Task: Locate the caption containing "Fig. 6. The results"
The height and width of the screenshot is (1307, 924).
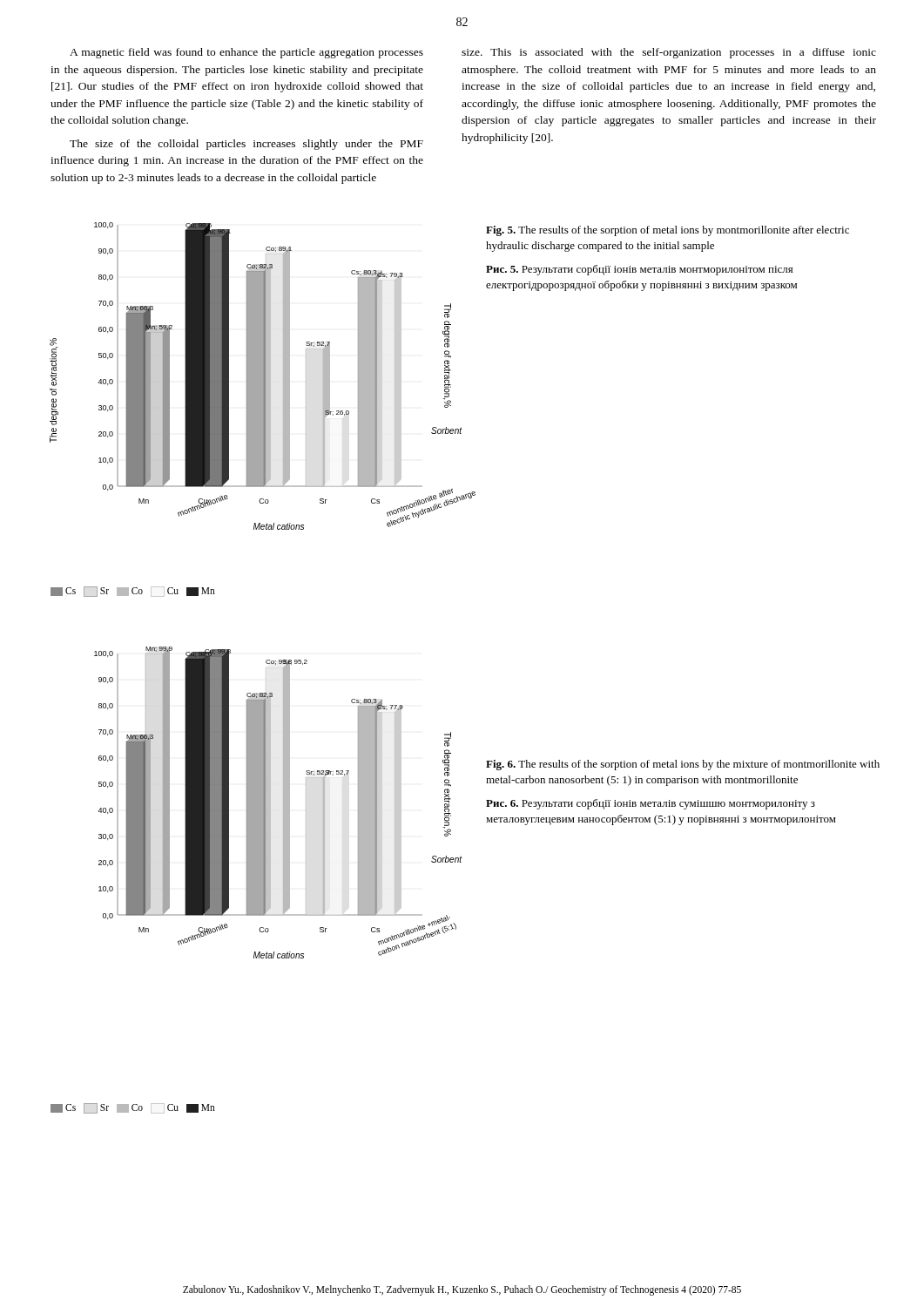Action: 686,792
